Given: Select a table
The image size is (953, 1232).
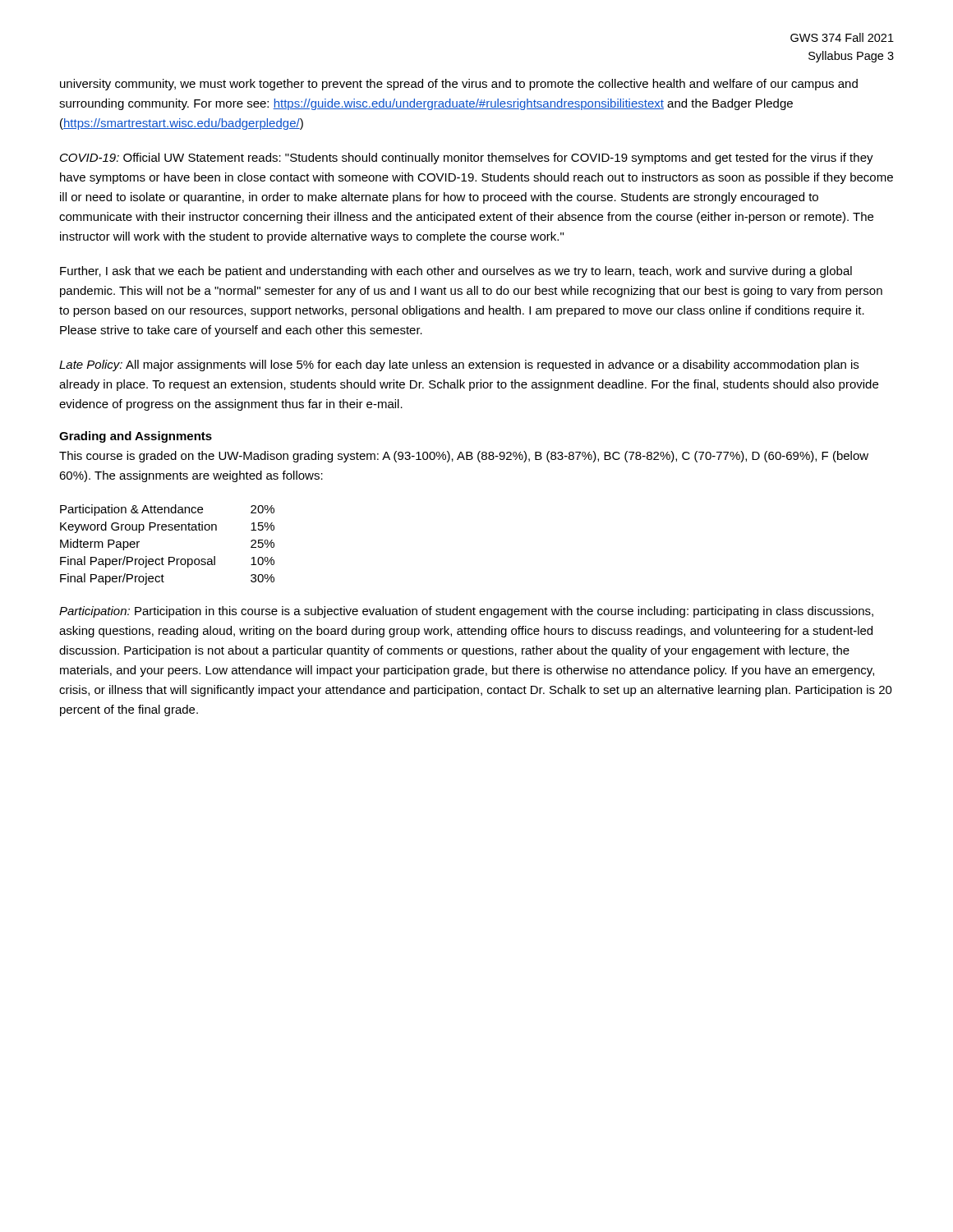Looking at the screenshot, I should tap(476, 543).
